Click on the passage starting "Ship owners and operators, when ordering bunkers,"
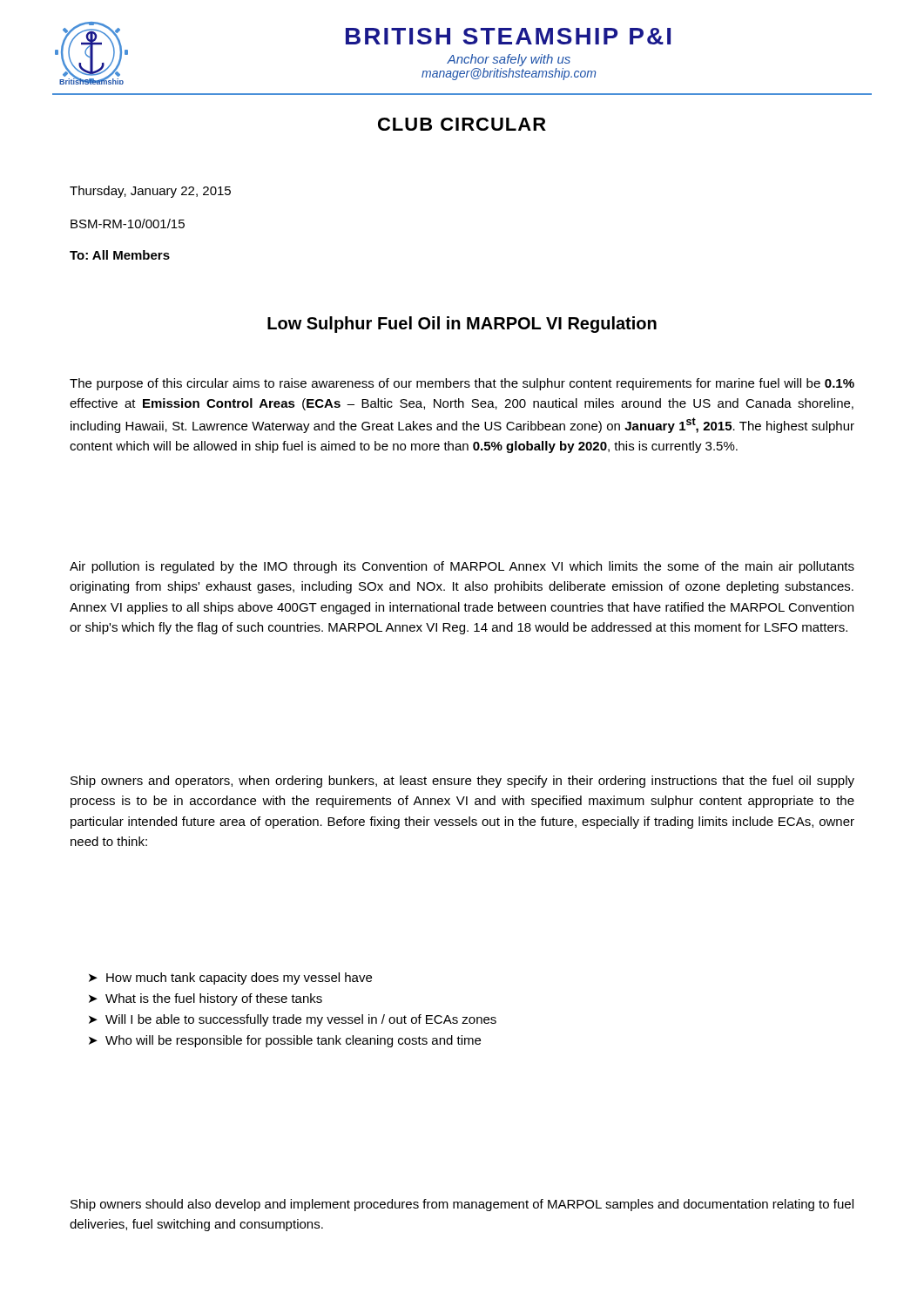 pos(462,811)
